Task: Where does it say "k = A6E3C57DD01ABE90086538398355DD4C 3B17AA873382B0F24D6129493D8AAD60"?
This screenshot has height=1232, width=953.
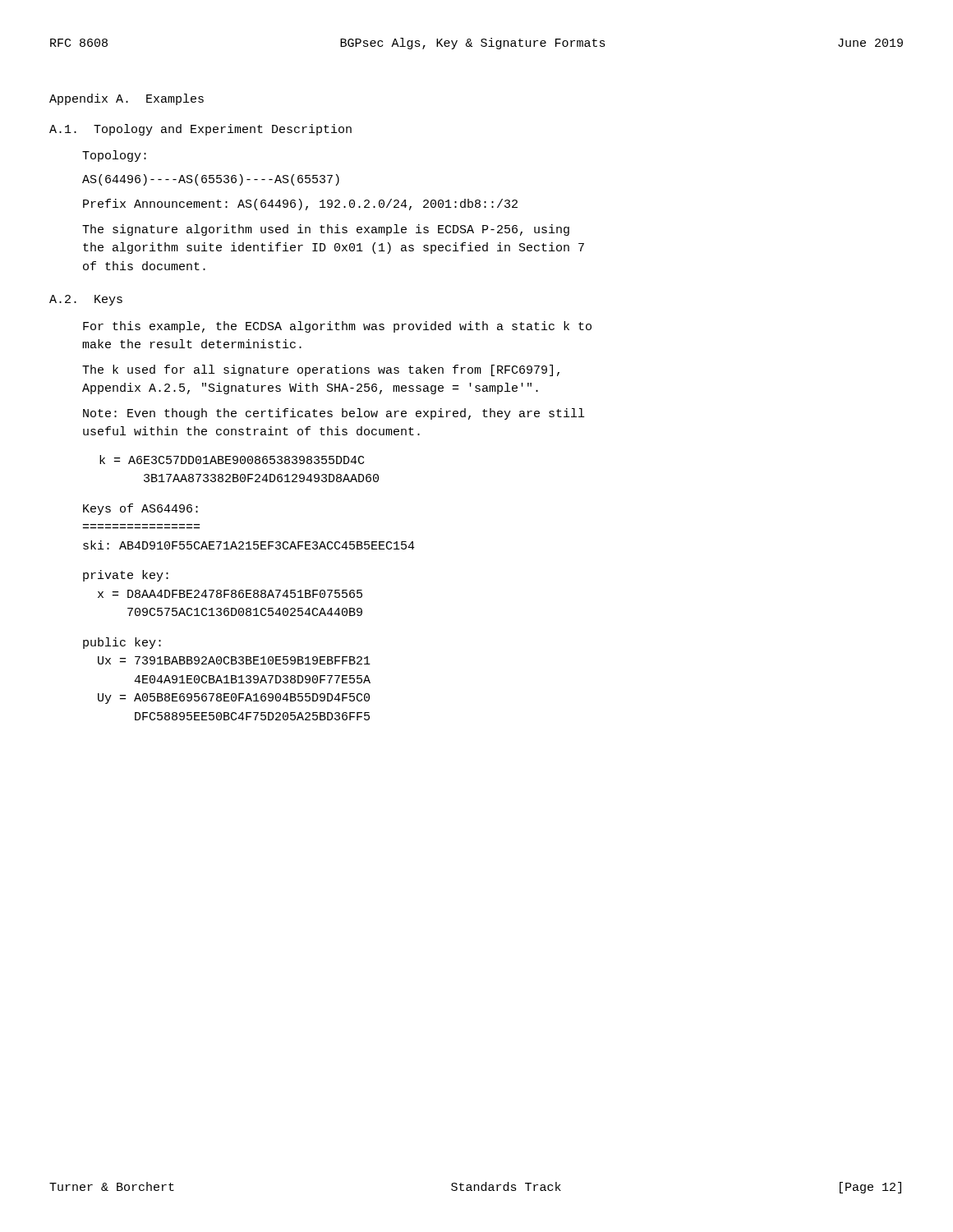Action: [239, 470]
